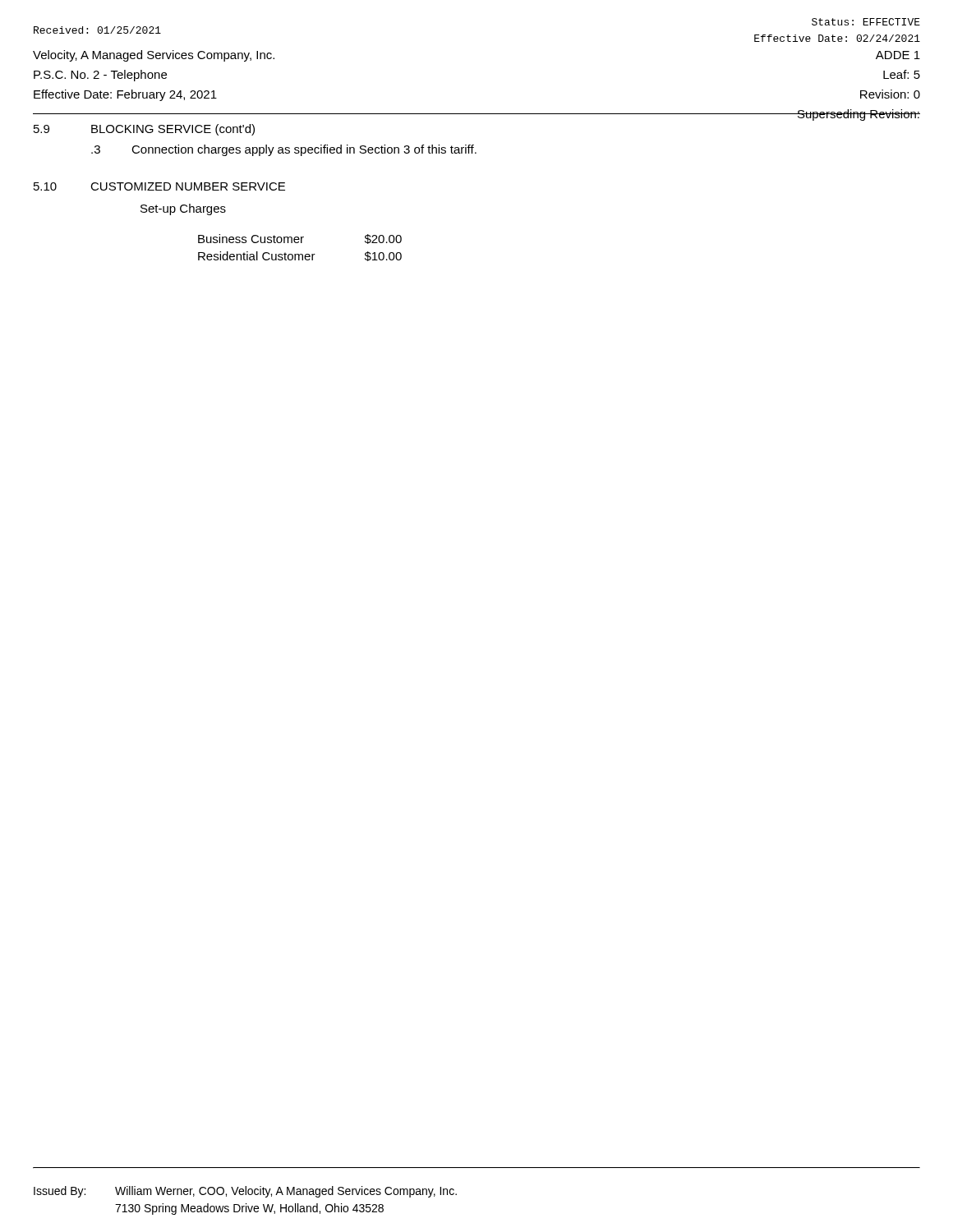This screenshot has width=953, height=1232.
Task: Find the element starting "Set-up Charges"
Action: [x=183, y=208]
